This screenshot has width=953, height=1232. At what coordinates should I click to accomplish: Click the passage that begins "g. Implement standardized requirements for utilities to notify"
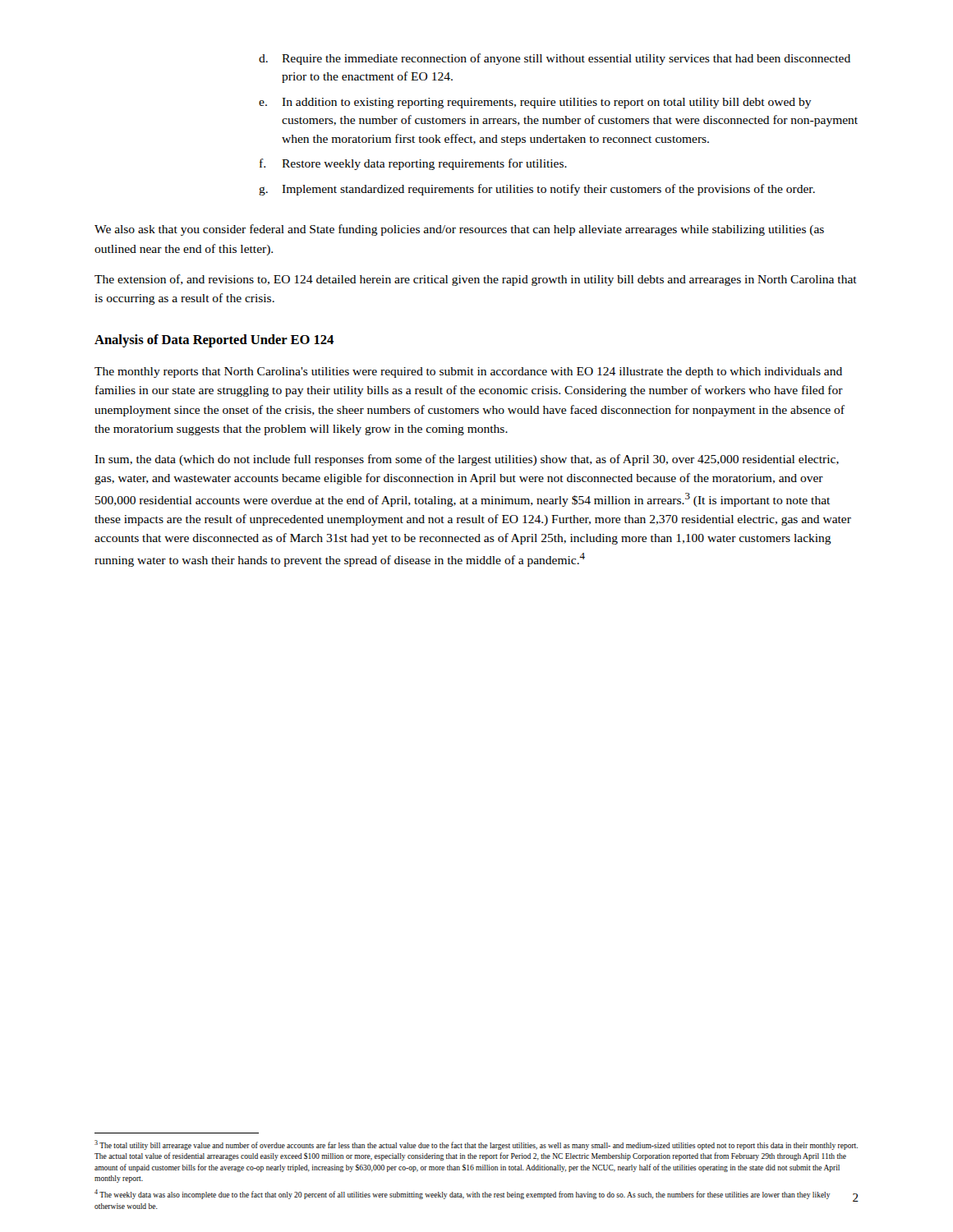click(x=559, y=189)
